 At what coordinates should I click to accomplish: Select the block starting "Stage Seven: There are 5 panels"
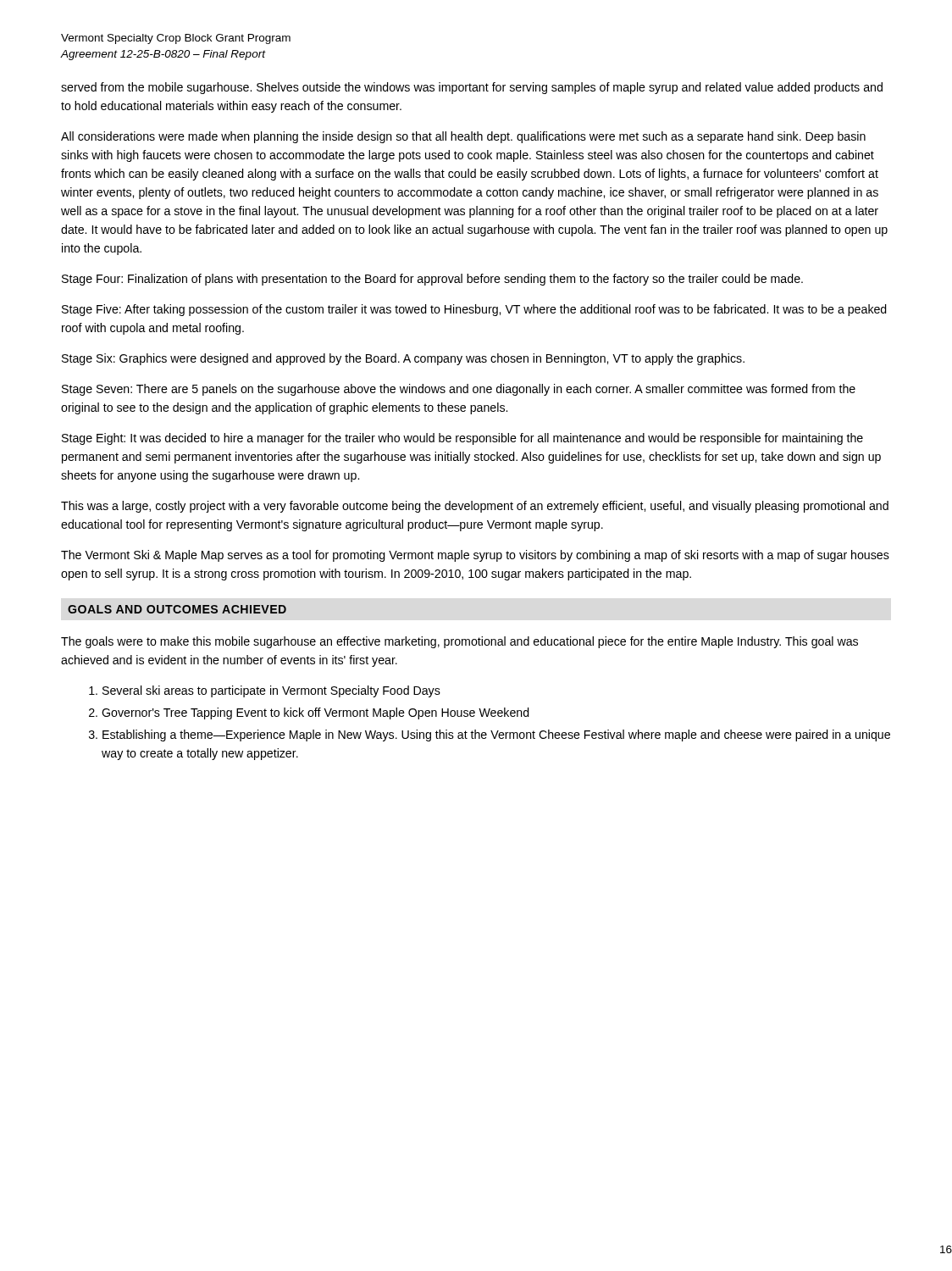458,398
